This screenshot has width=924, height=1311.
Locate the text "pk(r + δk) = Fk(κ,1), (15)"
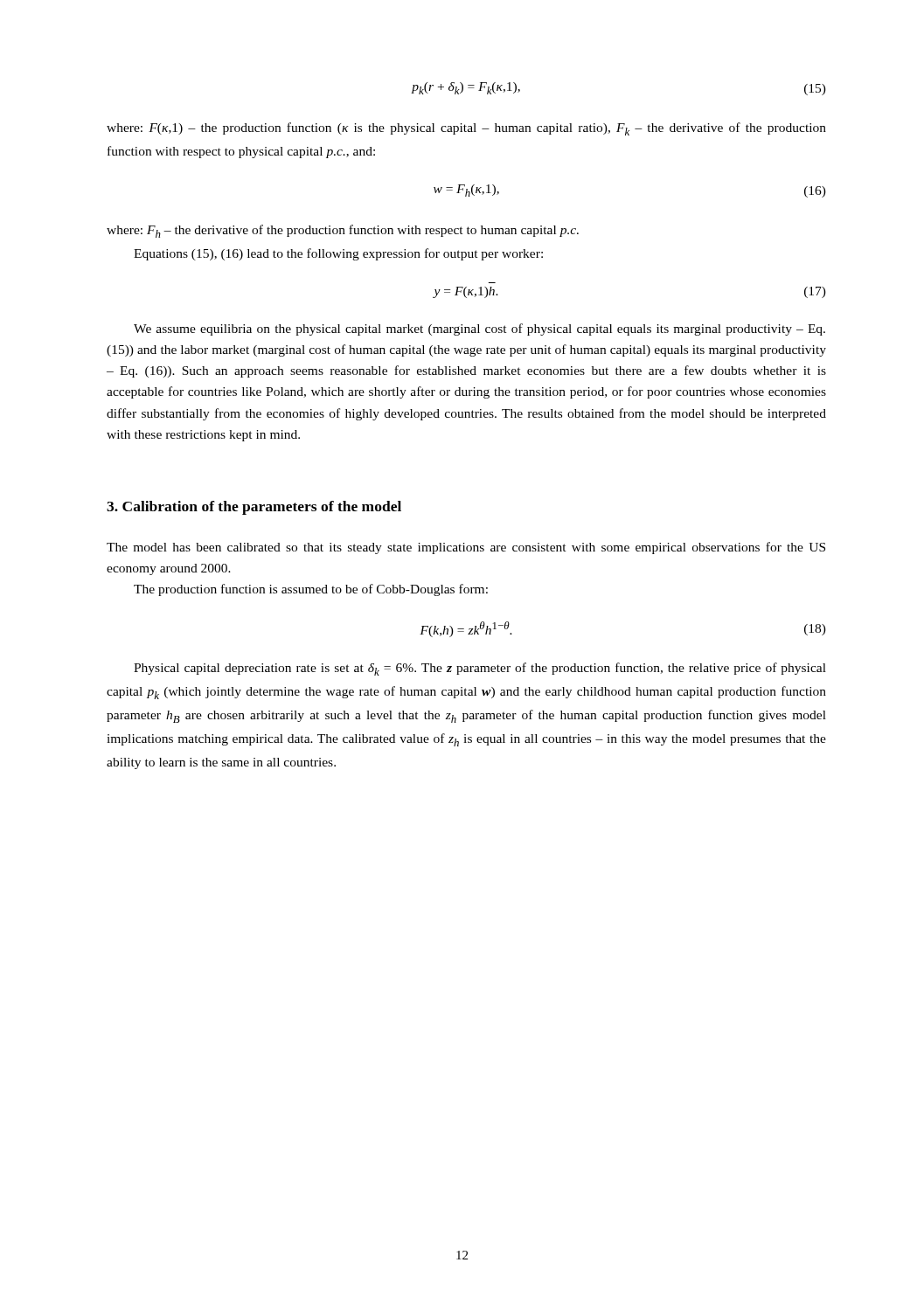pos(456,89)
